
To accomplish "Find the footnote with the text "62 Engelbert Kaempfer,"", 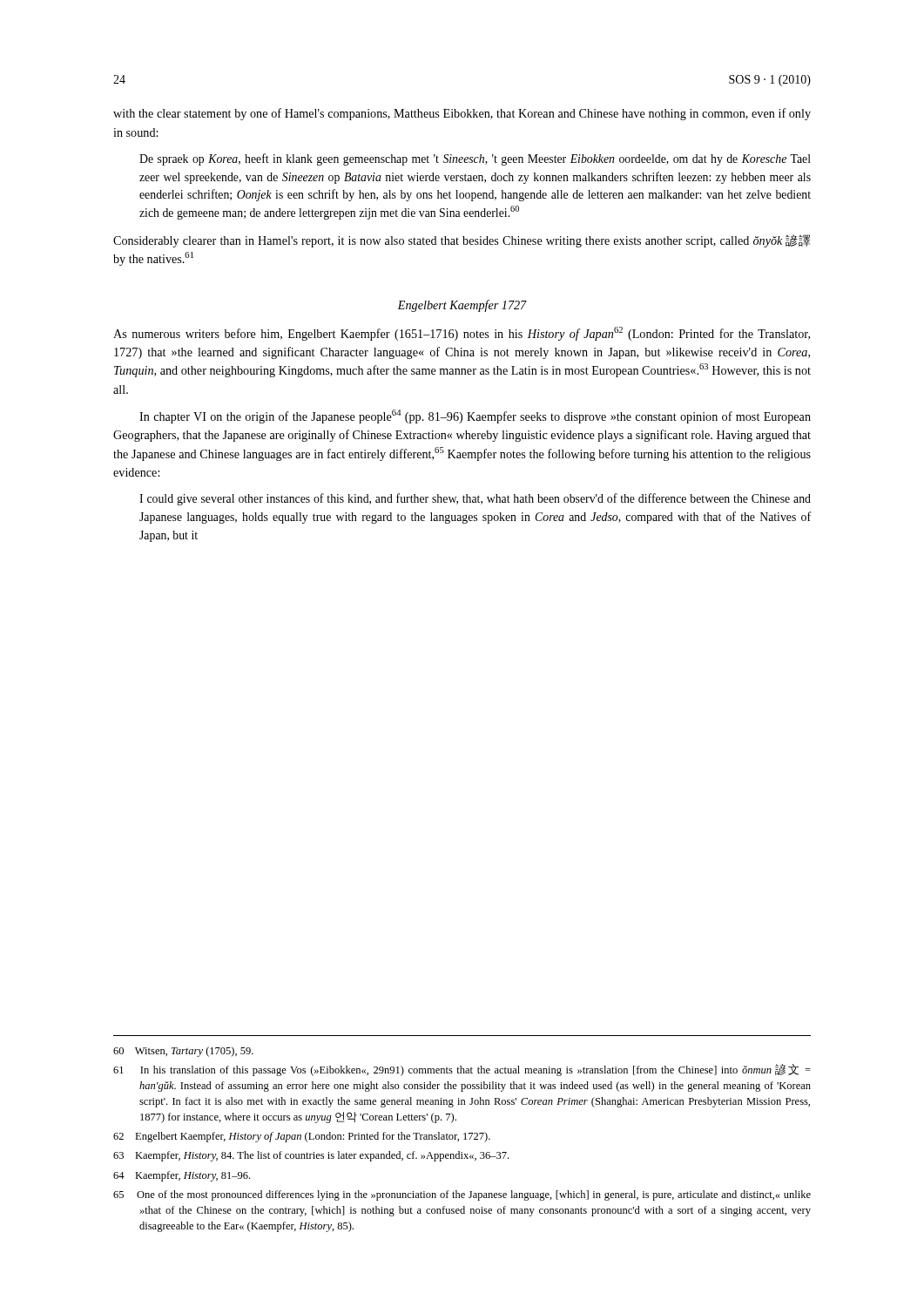I will coord(302,1136).
